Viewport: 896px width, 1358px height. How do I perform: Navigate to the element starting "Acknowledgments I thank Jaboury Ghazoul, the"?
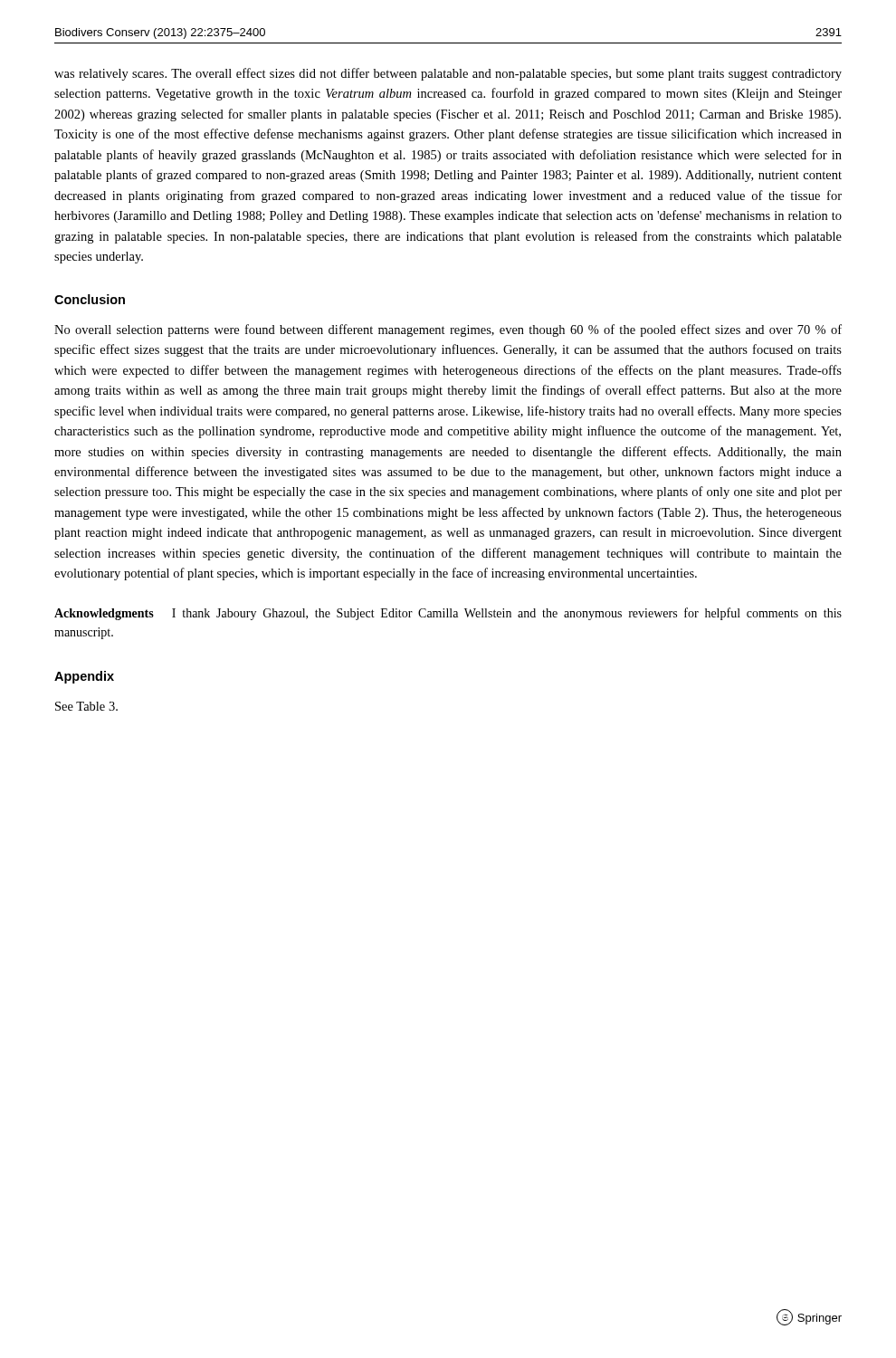tap(448, 623)
